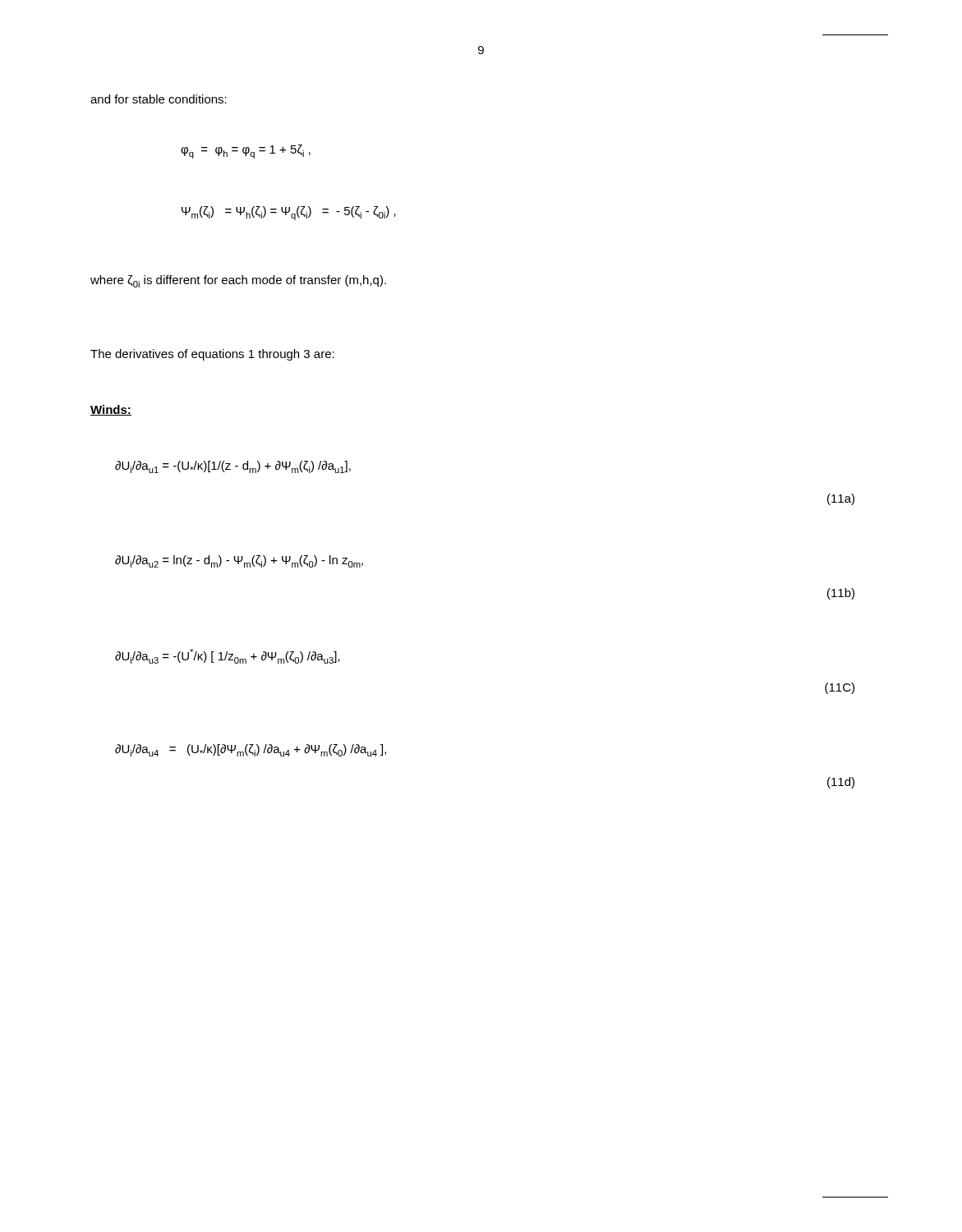The height and width of the screenshot is (1232, 962).
Task: Navigate to the block starting "∂Ui/∂au4 = (U*/κ)[∂Ψm(ζi) /∂au4 +"
Action: [251, 750]
